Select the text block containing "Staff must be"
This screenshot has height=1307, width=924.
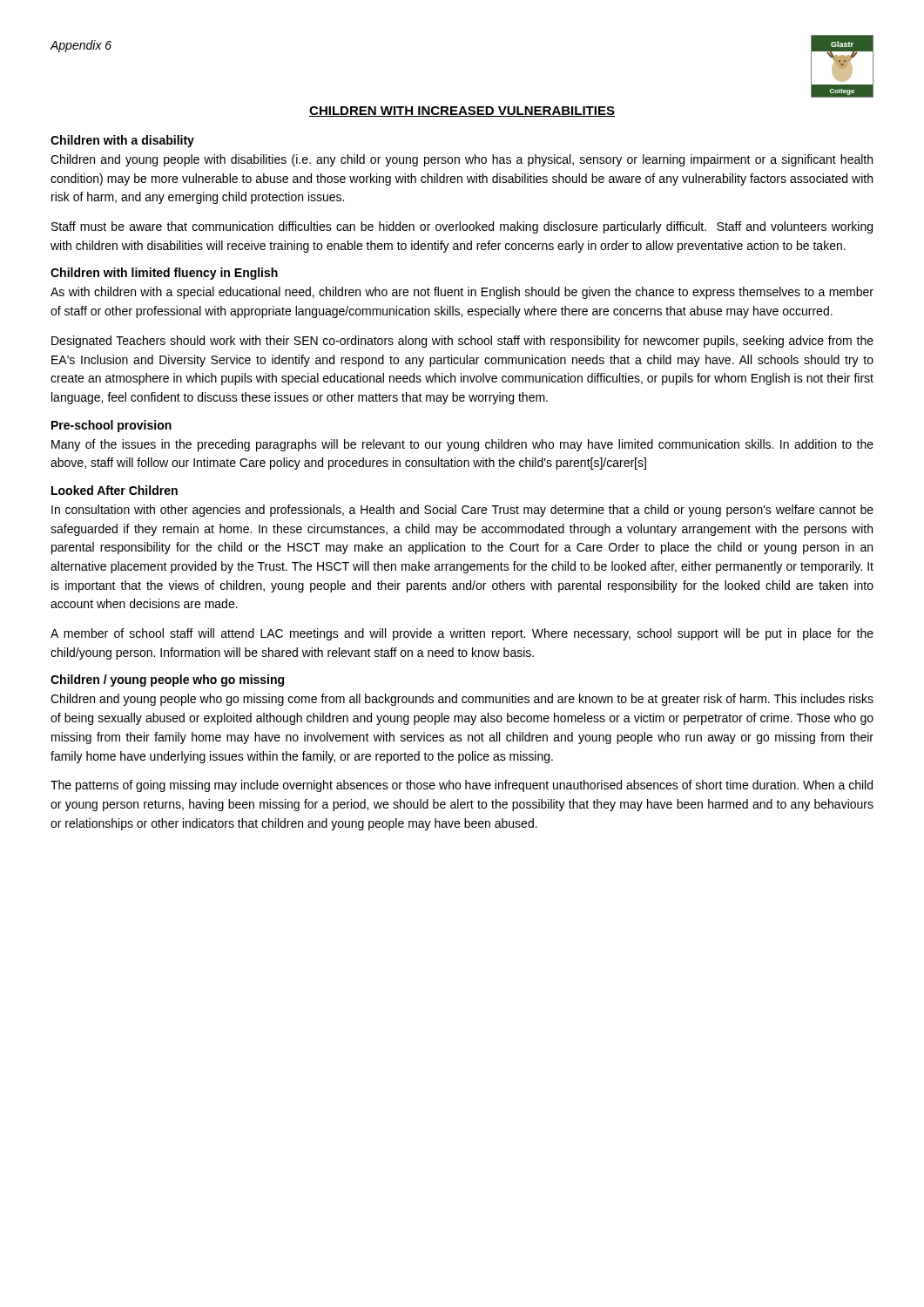(x=462, y=236)
